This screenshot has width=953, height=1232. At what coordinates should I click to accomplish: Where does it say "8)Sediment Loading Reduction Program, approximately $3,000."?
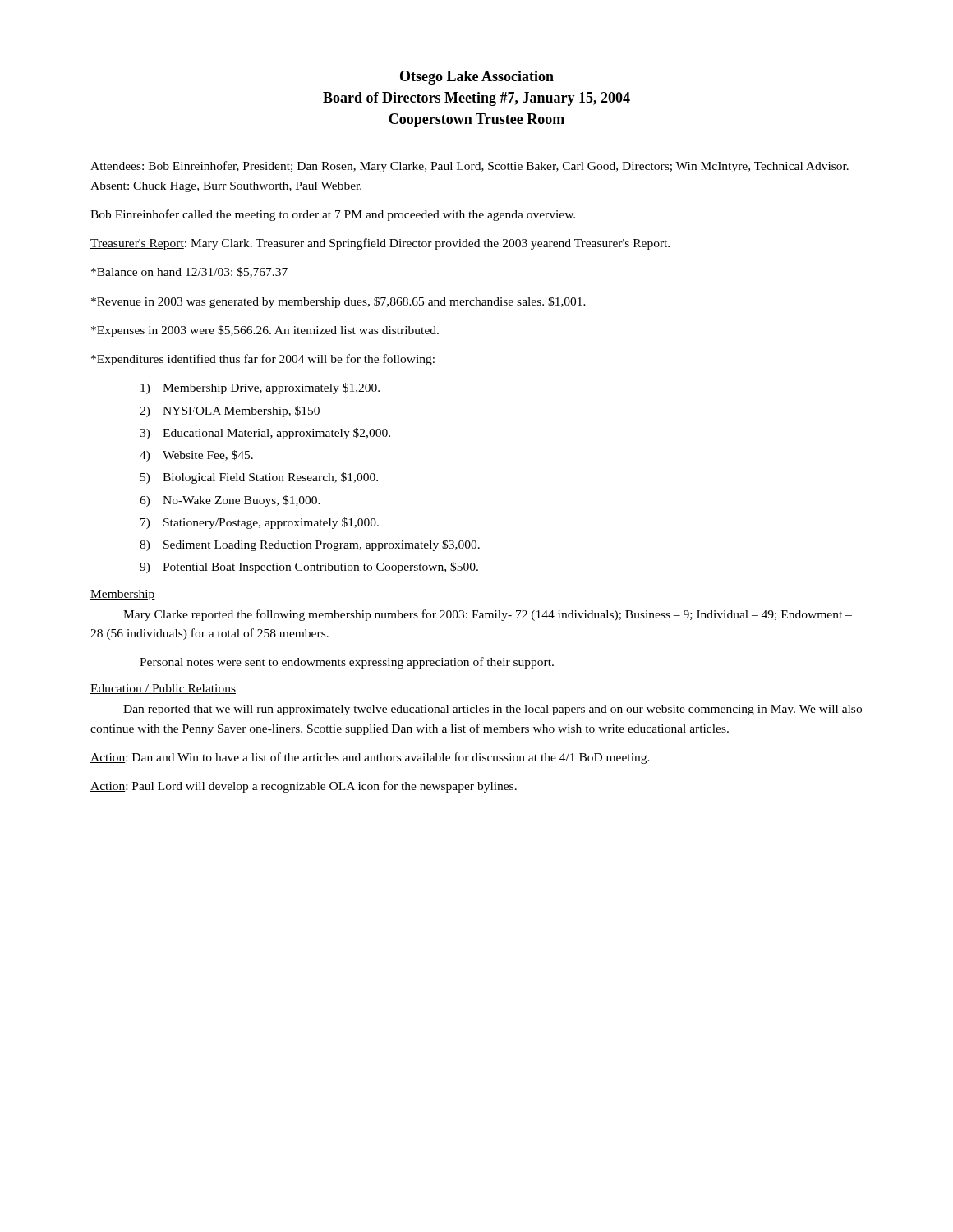310,544
